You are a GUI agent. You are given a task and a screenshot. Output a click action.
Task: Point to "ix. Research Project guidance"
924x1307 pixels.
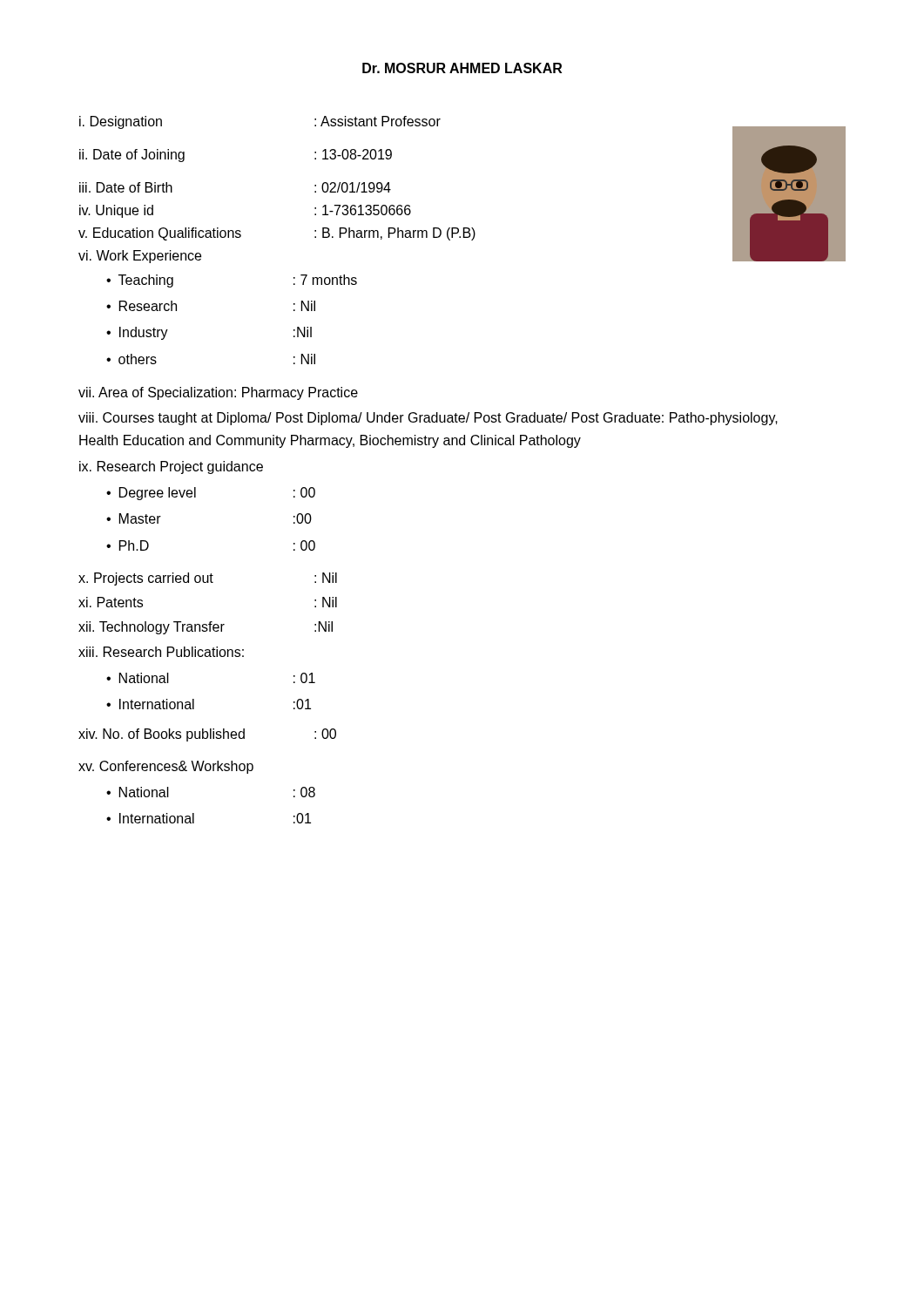(x=171, y=466)
